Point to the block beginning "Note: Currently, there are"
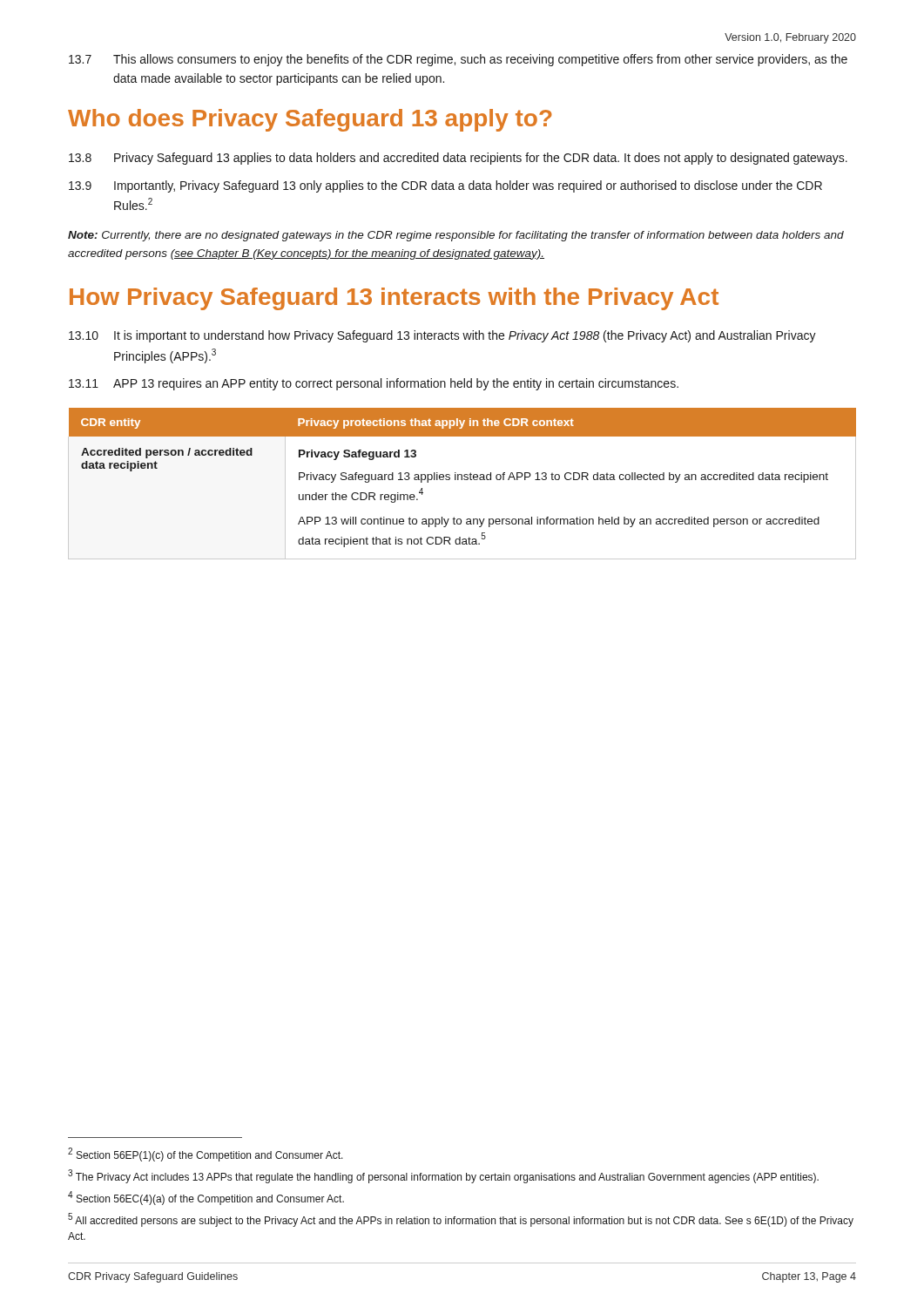Image resolution: width=924 pixels, height=1307 pixels. pos(456,244)
